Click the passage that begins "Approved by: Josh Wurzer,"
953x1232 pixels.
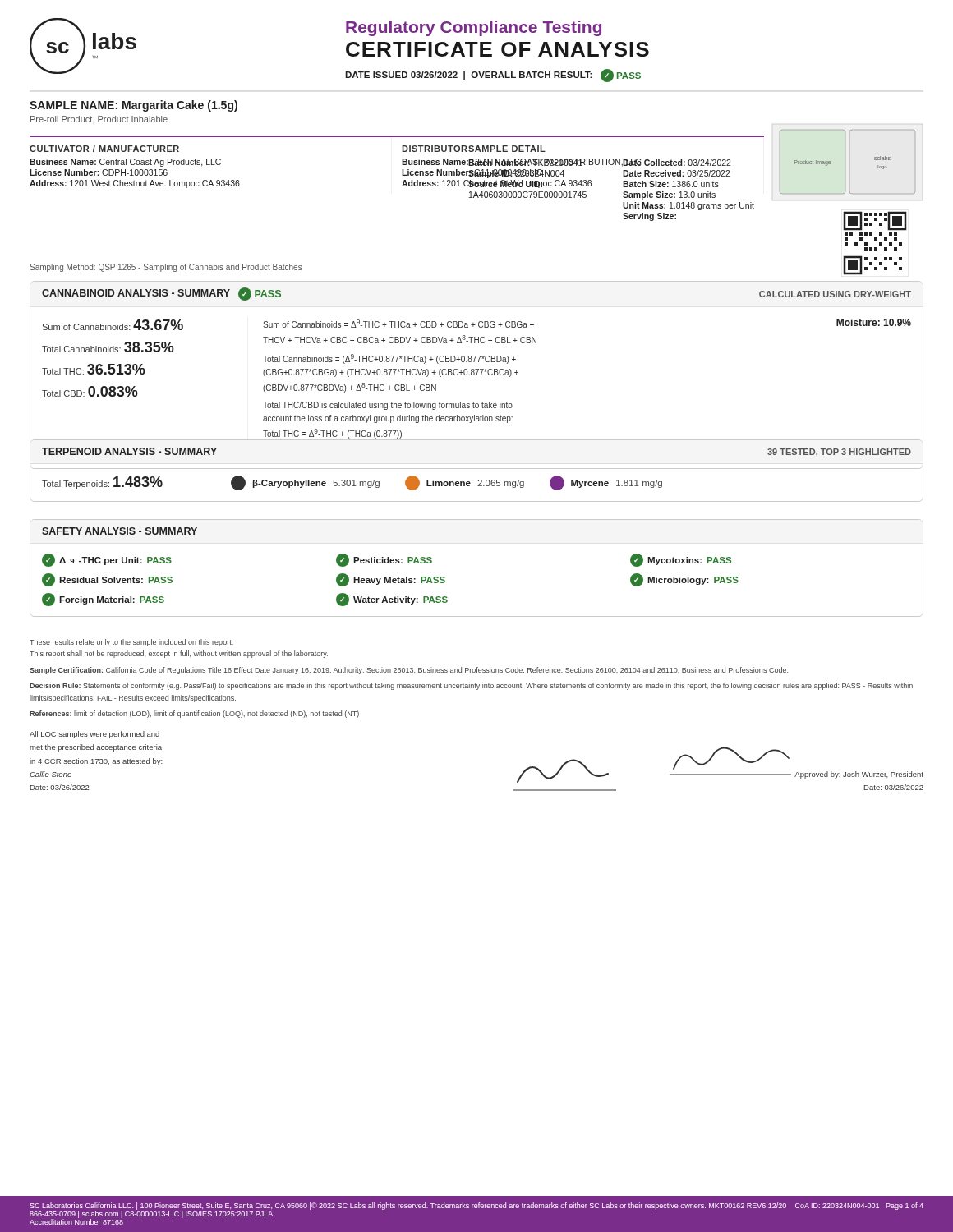tap(797, 766)
